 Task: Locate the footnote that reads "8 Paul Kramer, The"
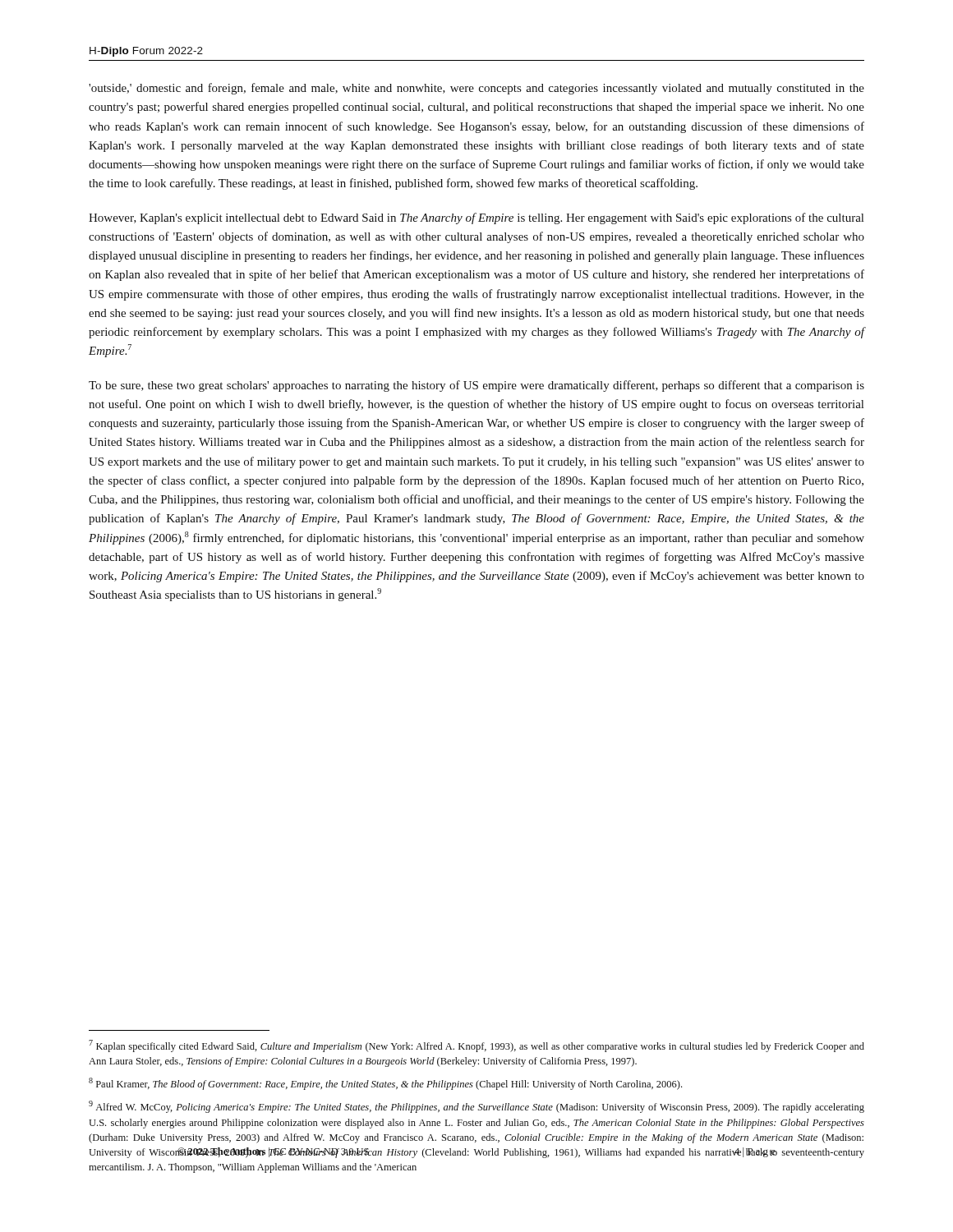click(x=386, y=1084)
